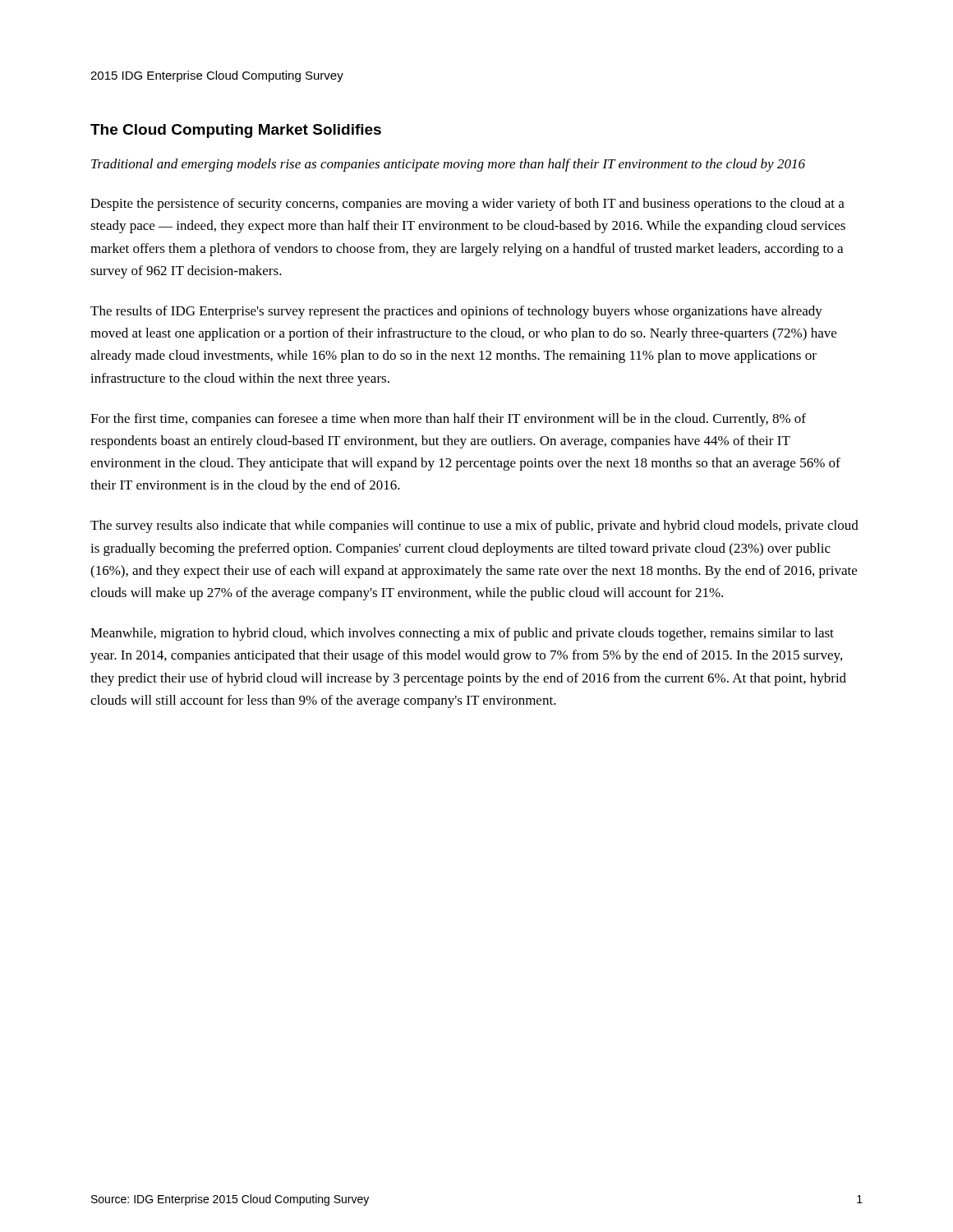This screenshot has width=953, height=1232.
Task: Where is the passage that starts "The survey results also indicate"?
Action: 474,559
